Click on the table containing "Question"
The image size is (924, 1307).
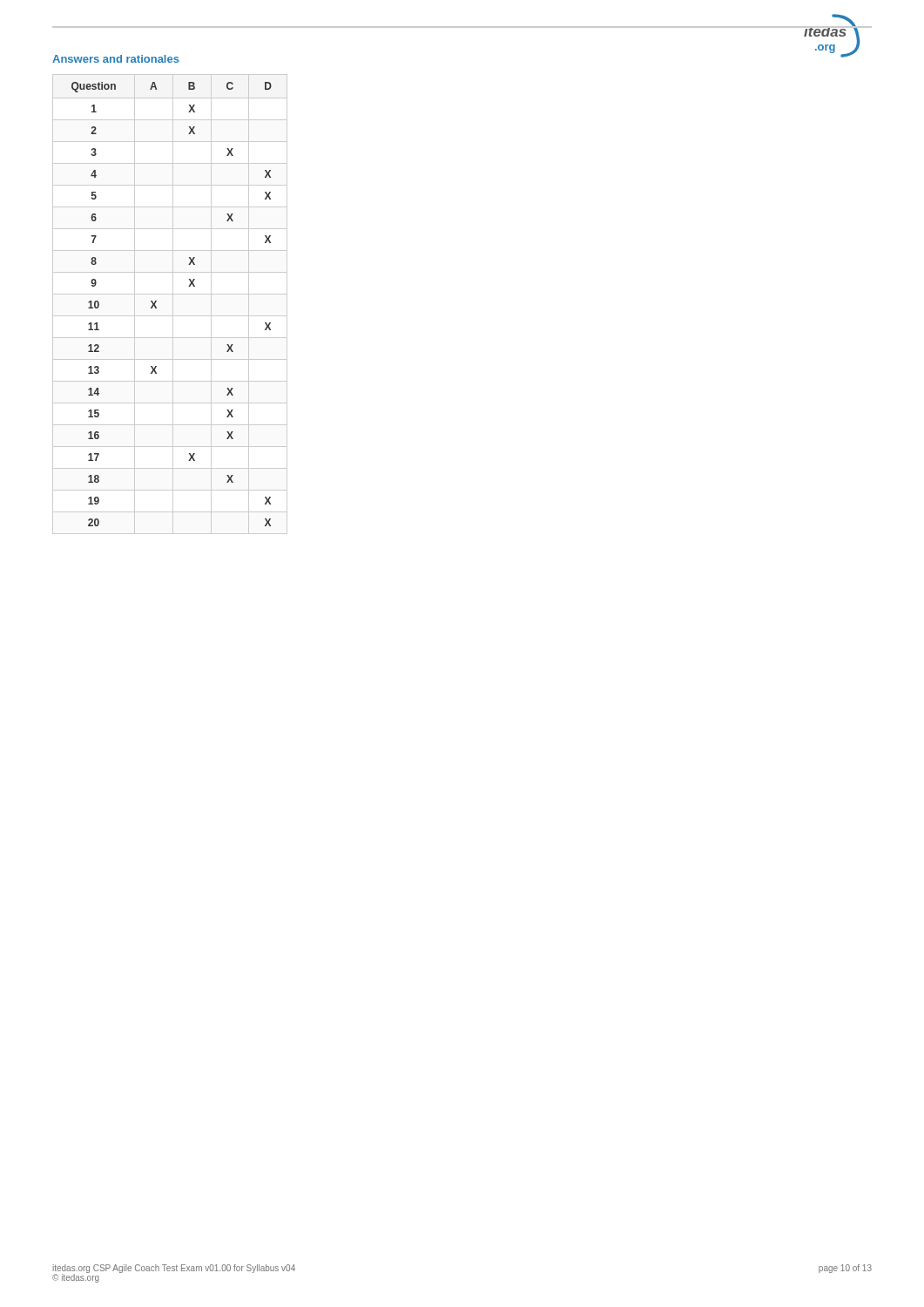(x=170, y=304)
